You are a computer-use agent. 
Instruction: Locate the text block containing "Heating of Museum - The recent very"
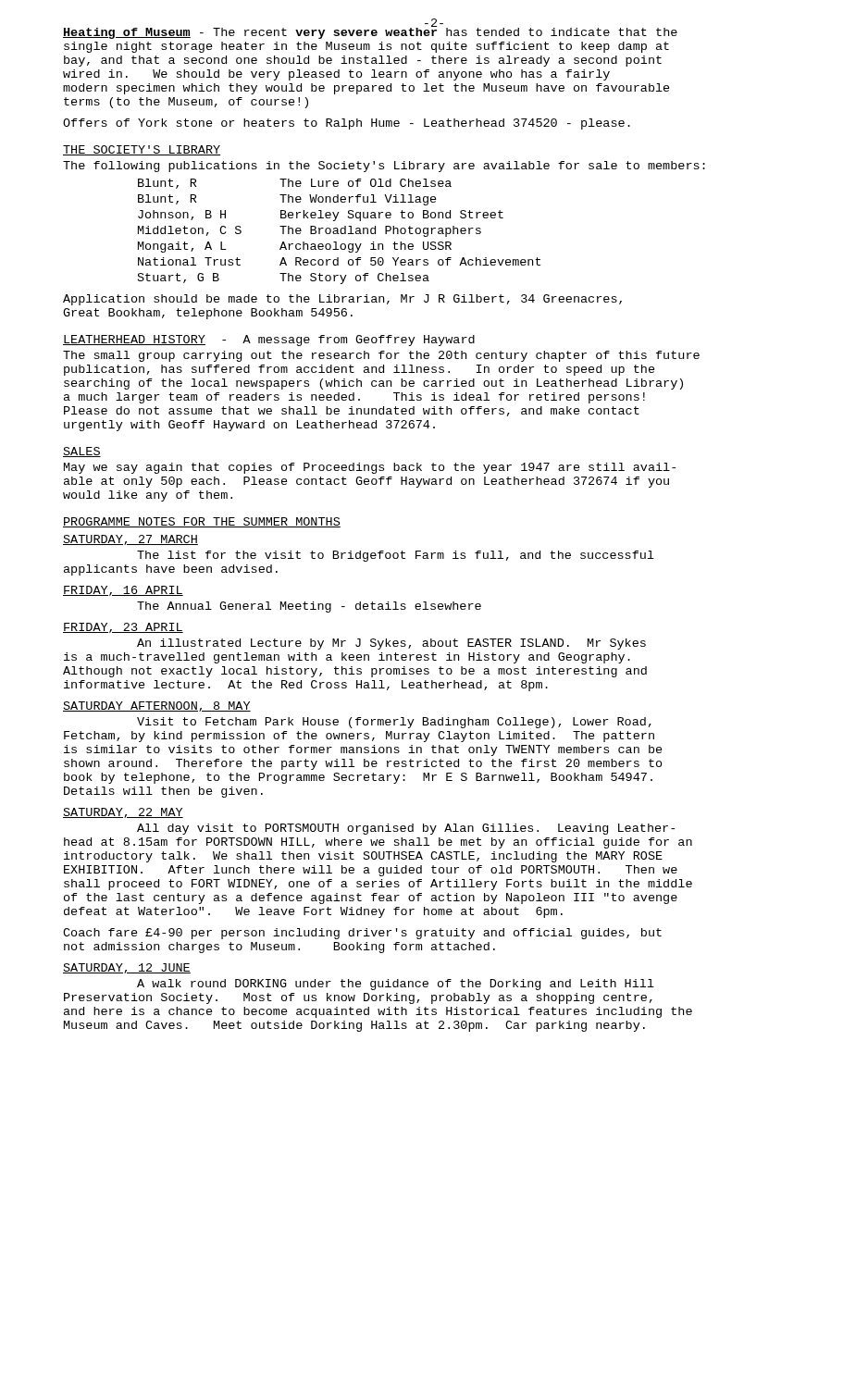(x=370, y=68)
